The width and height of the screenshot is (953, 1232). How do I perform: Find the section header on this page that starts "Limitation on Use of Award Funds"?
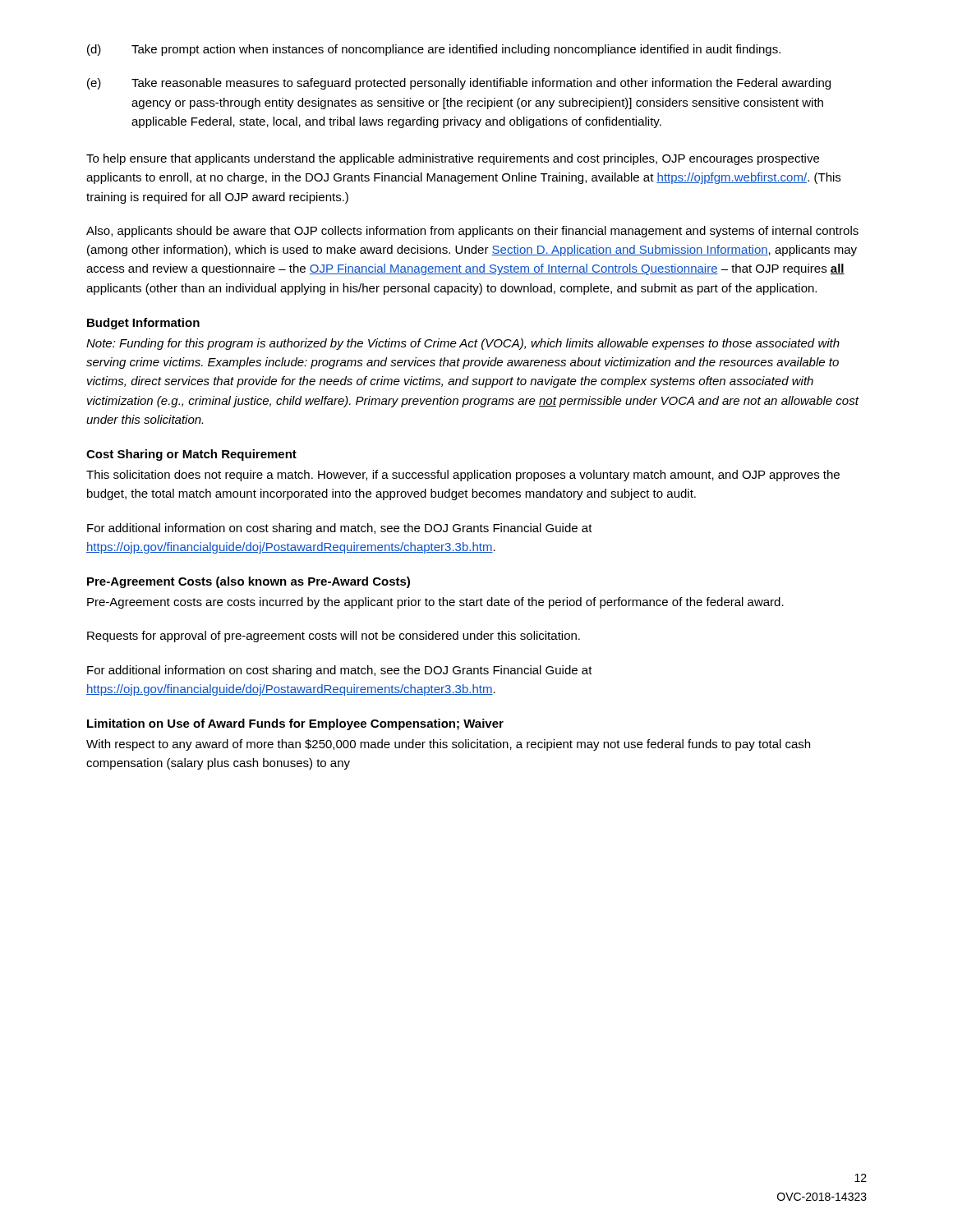(x=295, y=723)
